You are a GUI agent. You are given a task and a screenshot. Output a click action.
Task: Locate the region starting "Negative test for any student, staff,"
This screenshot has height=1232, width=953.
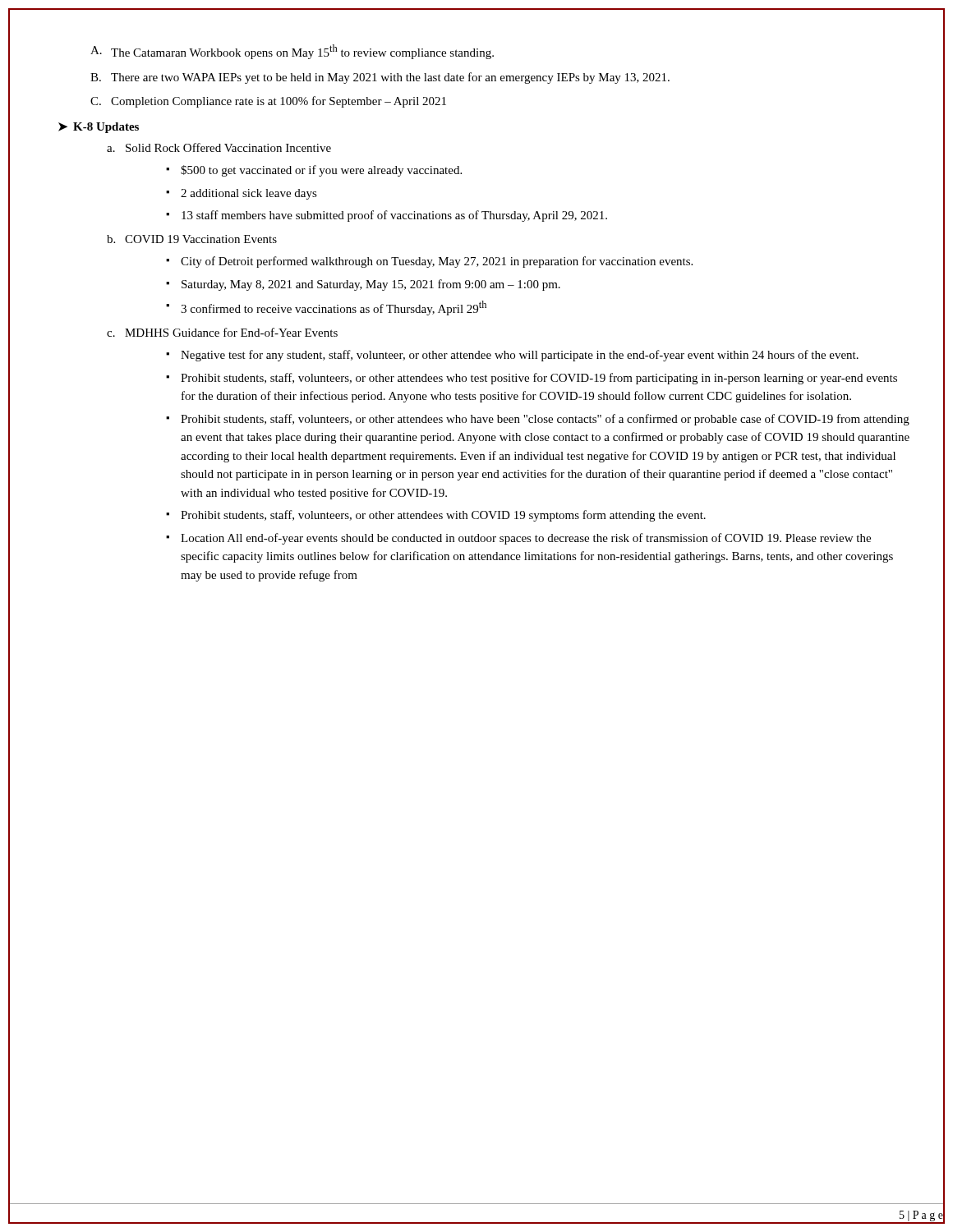tap(520, 355)
